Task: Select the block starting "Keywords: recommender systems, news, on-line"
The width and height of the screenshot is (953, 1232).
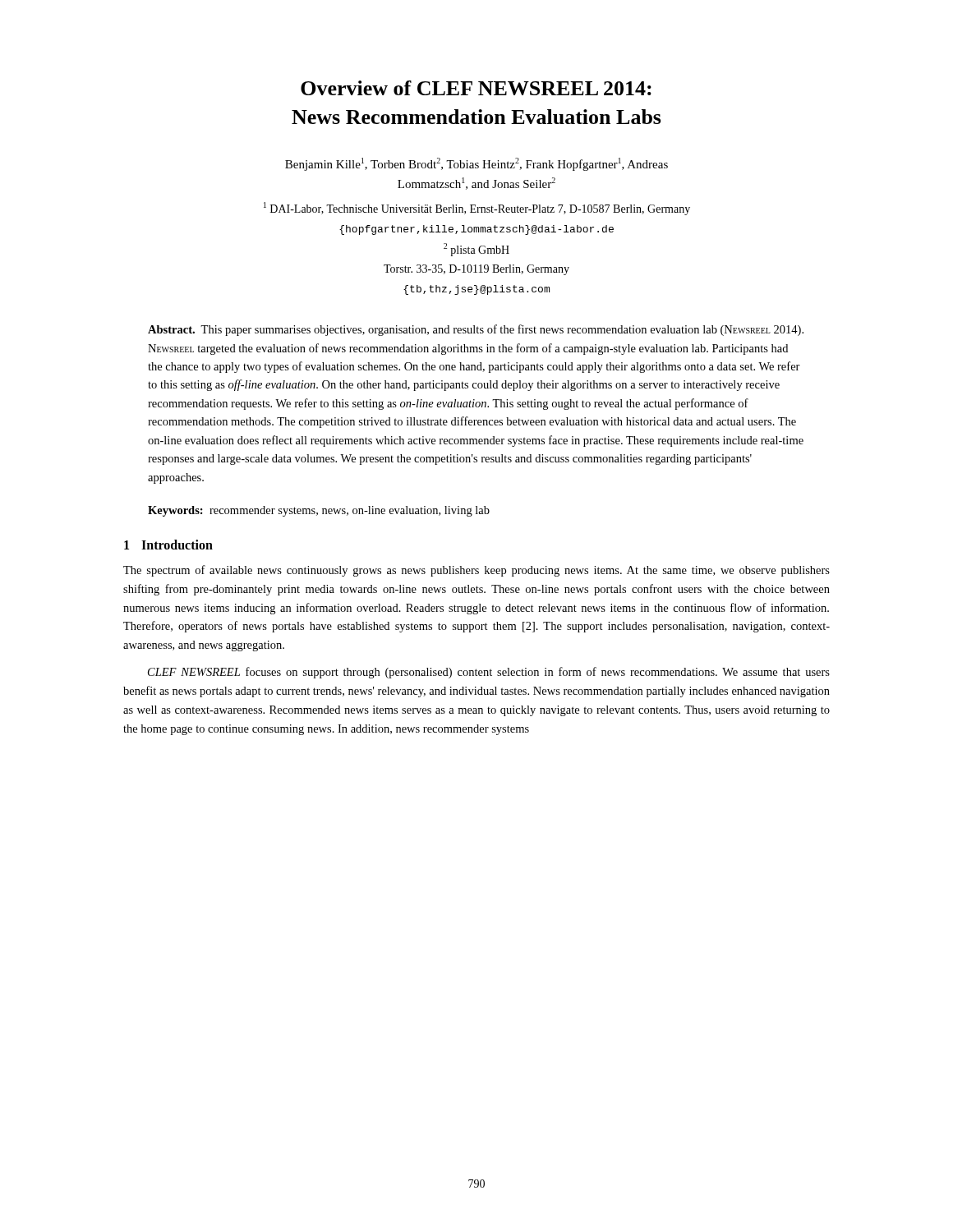Action: (319, 510)
